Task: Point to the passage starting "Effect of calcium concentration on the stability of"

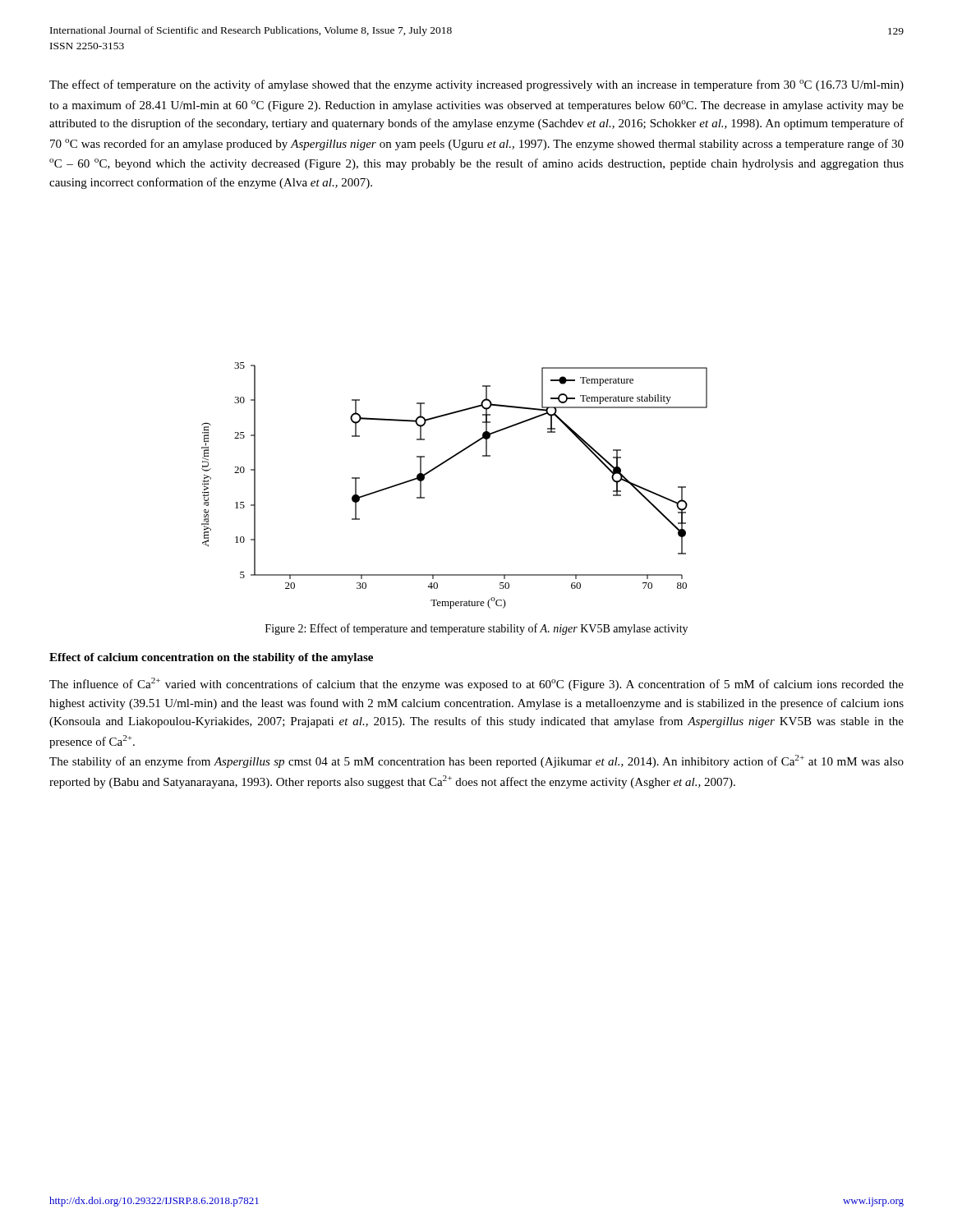Action: click(x=211, y=657)
